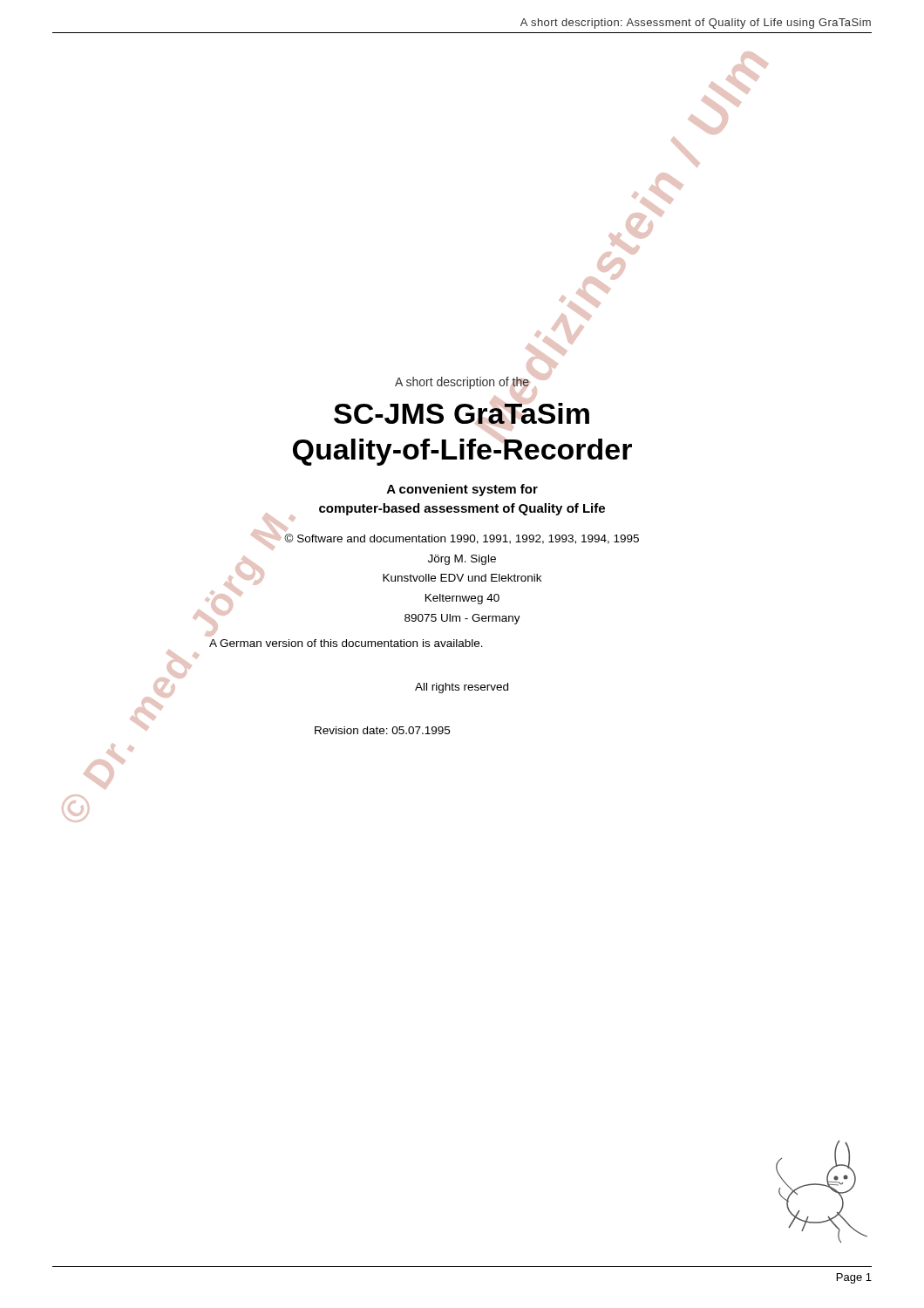Find the text block that says "A short description of"
The height and width of the screenshot is (1308, 924).
click(462, 382)
